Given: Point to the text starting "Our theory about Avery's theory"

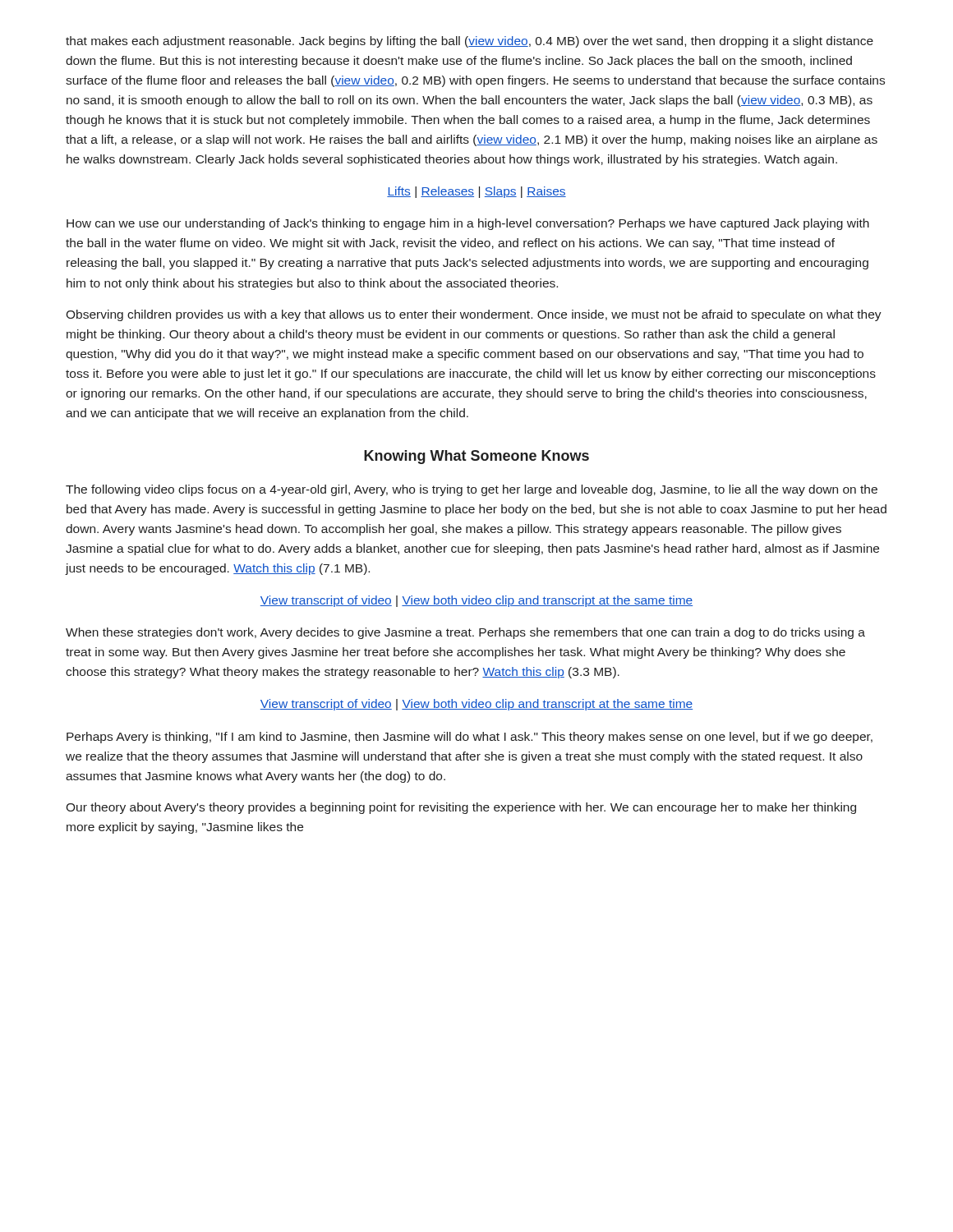Looking at the screenshot, I should point(476,817).
